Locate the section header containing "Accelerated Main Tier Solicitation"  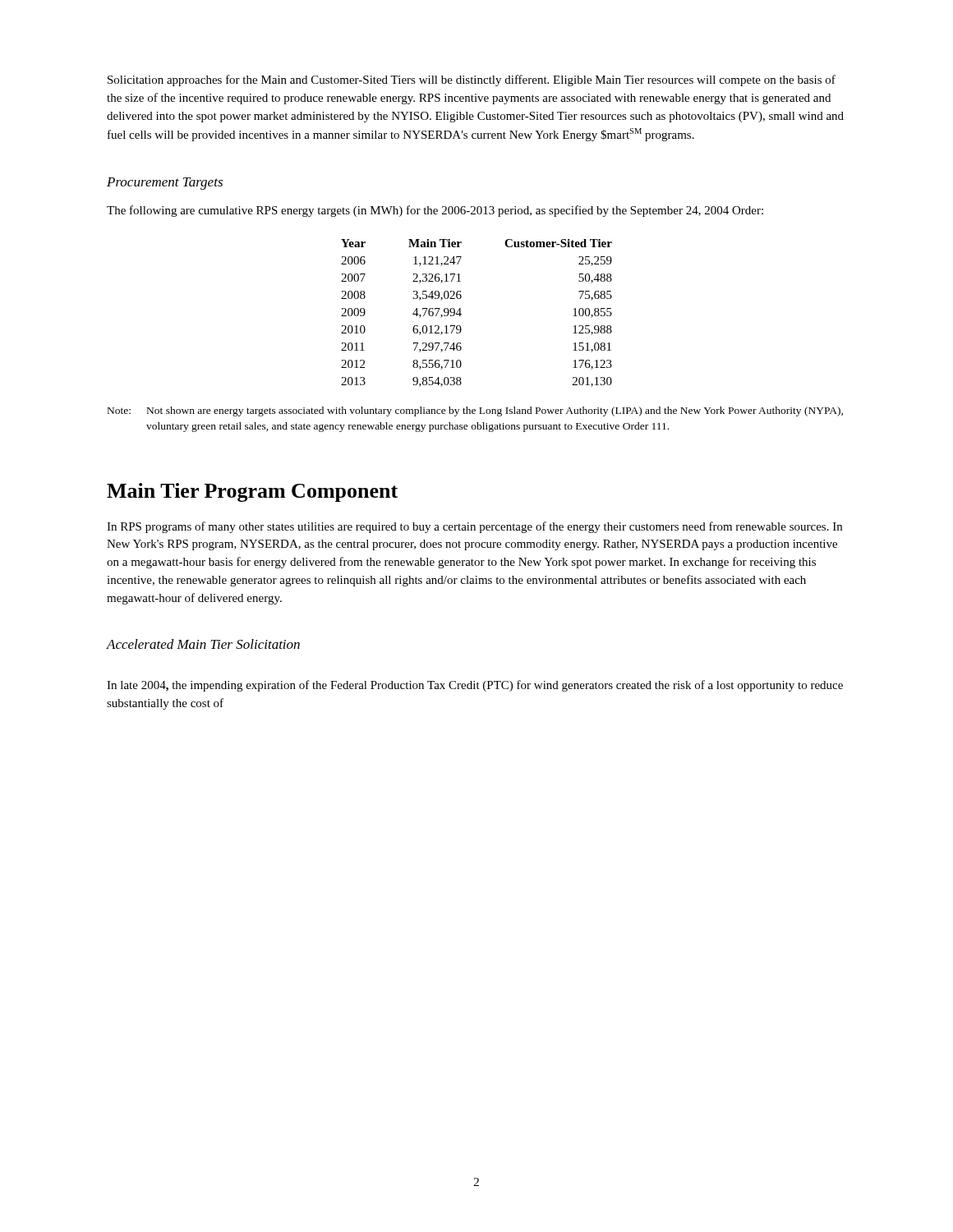(x=204, y=645)
